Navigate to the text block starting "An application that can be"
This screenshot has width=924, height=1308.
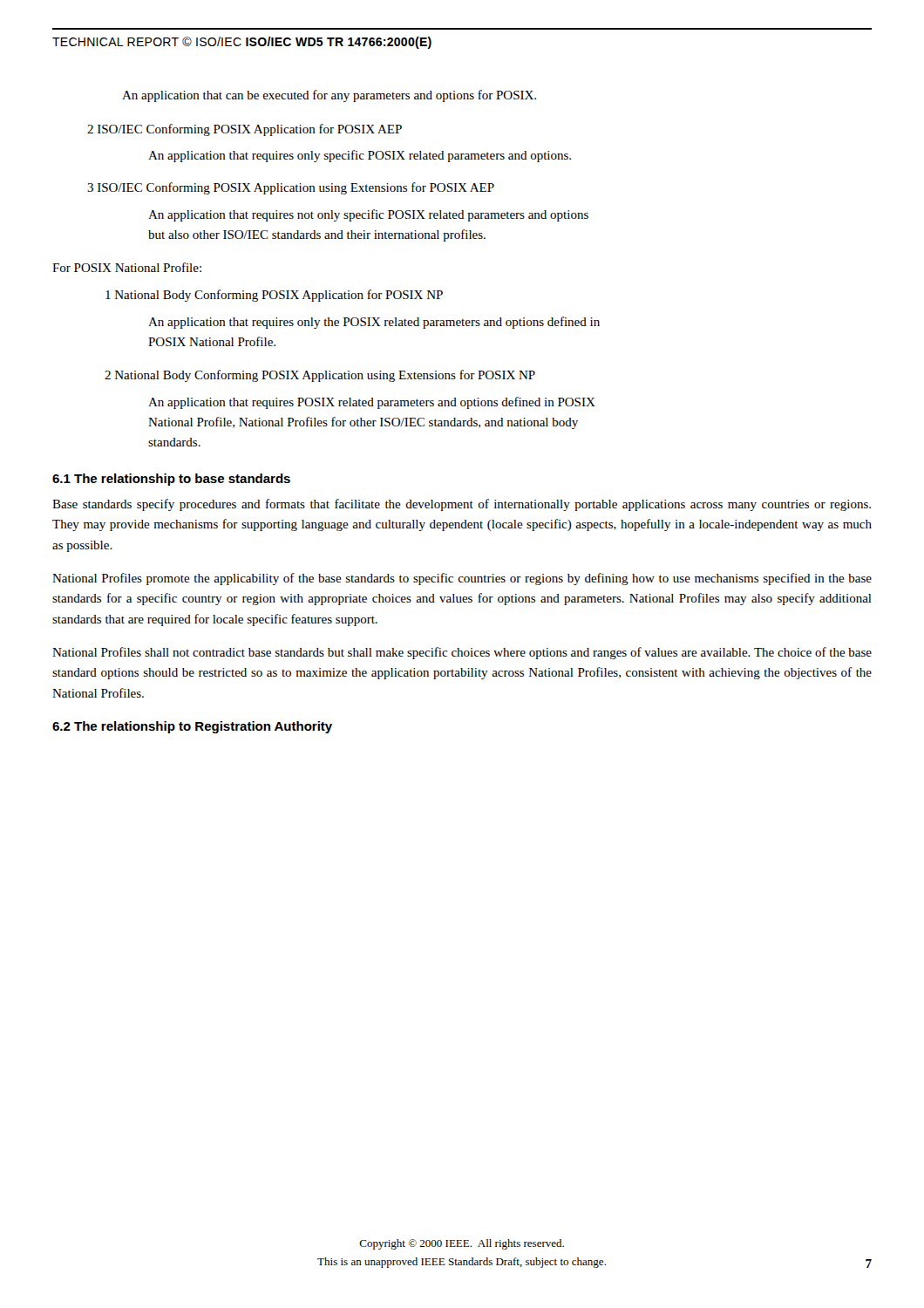[330, 95]
